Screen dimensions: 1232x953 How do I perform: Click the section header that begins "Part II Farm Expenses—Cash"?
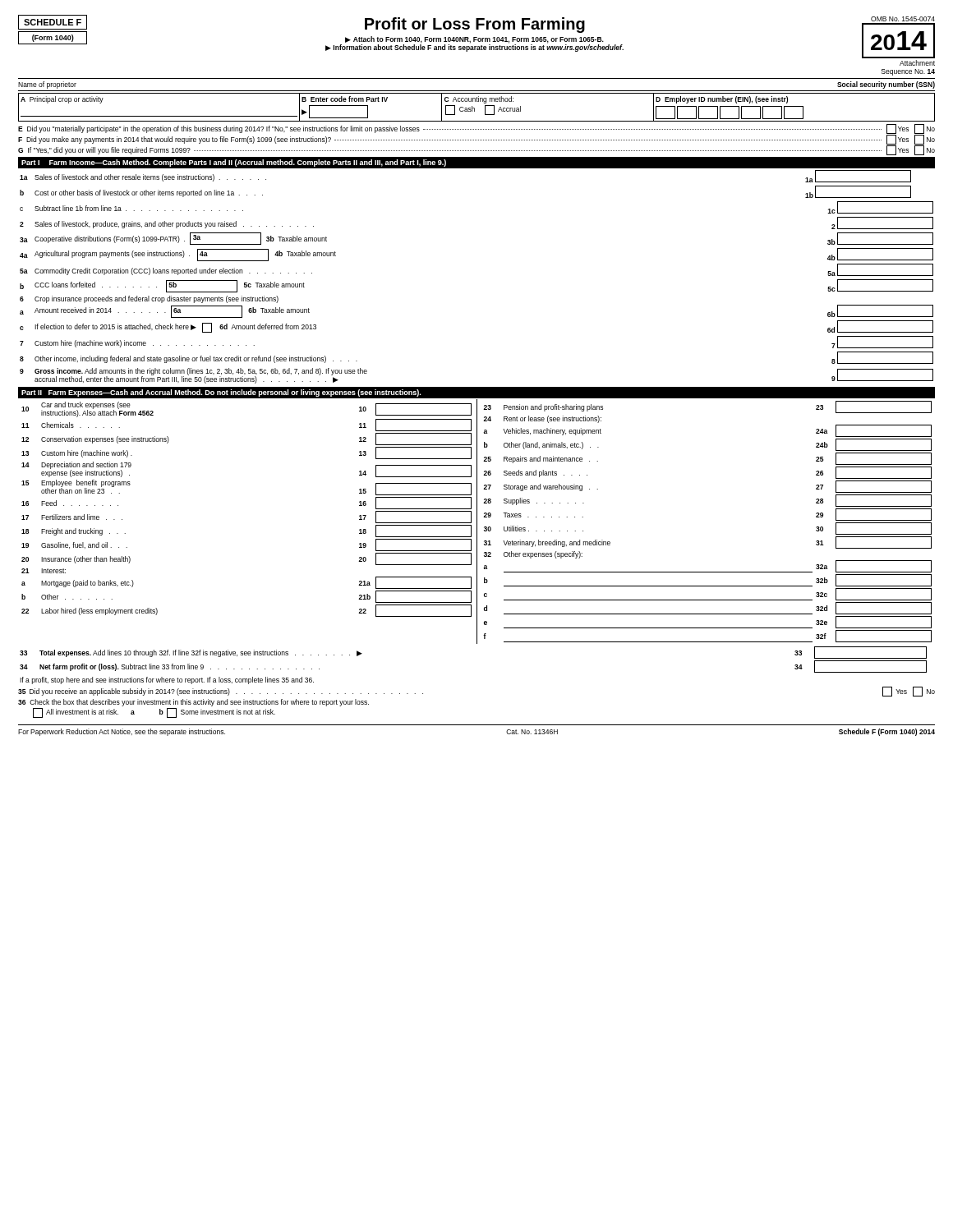pyautogui.click(x=221, y=393)
